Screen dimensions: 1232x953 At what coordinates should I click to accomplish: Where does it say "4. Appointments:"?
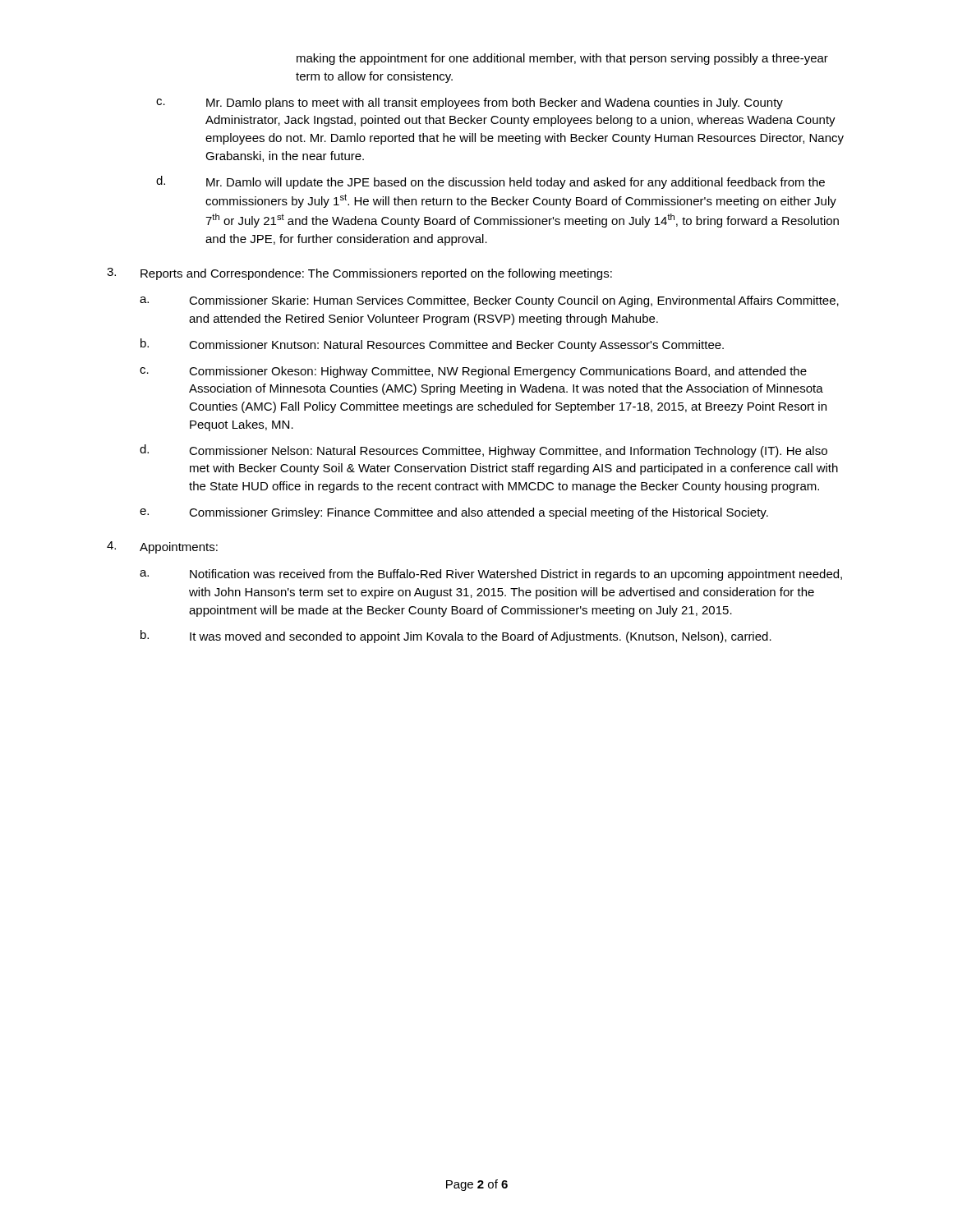click(x=162, y=547)
